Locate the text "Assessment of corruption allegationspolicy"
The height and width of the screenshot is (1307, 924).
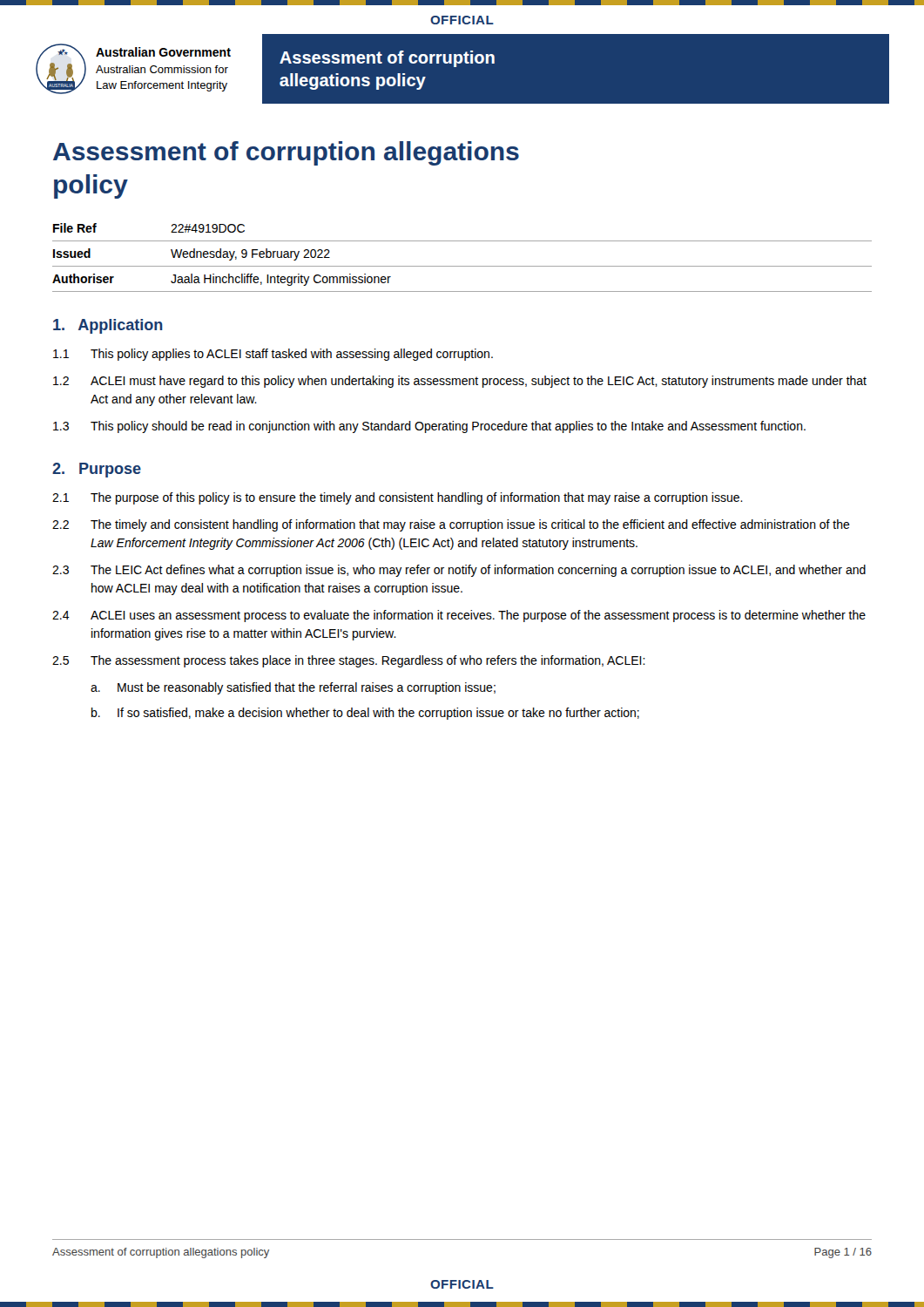pos(286,168)
